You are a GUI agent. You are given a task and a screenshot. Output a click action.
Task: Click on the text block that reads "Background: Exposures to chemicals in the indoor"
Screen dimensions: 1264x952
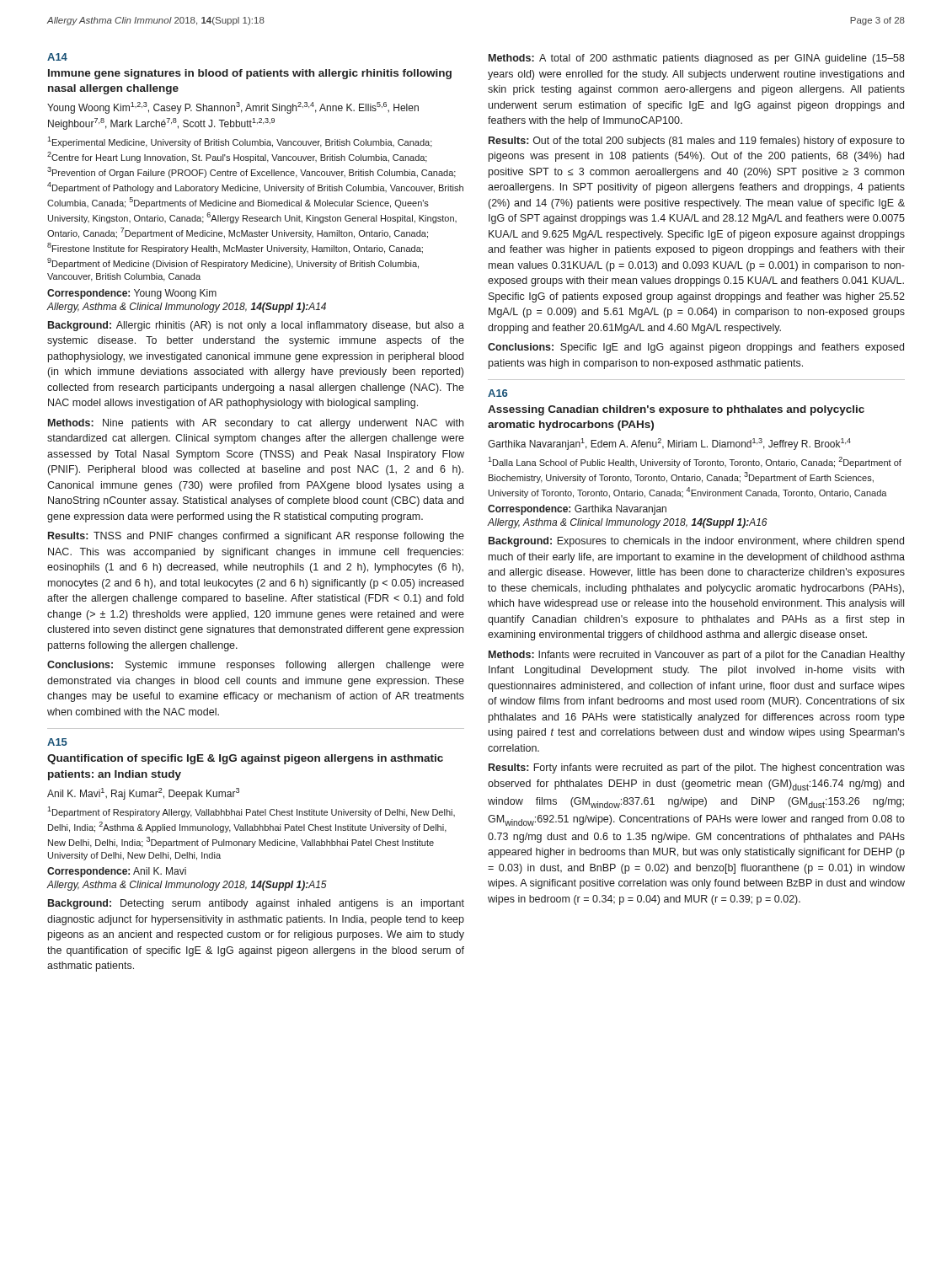pos(696,588)
